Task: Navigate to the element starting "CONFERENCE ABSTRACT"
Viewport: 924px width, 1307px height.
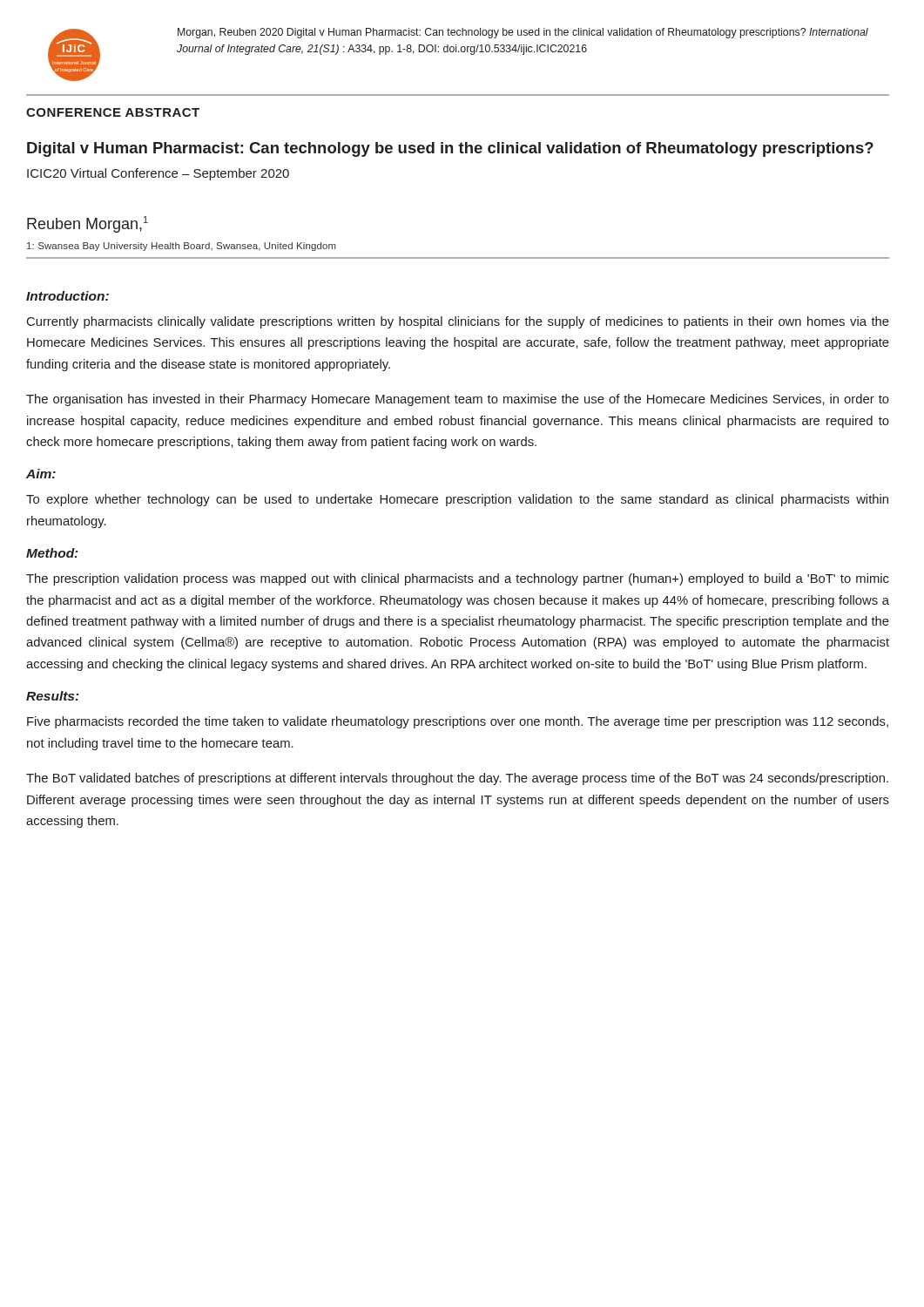Action: [x=113, y=112]
